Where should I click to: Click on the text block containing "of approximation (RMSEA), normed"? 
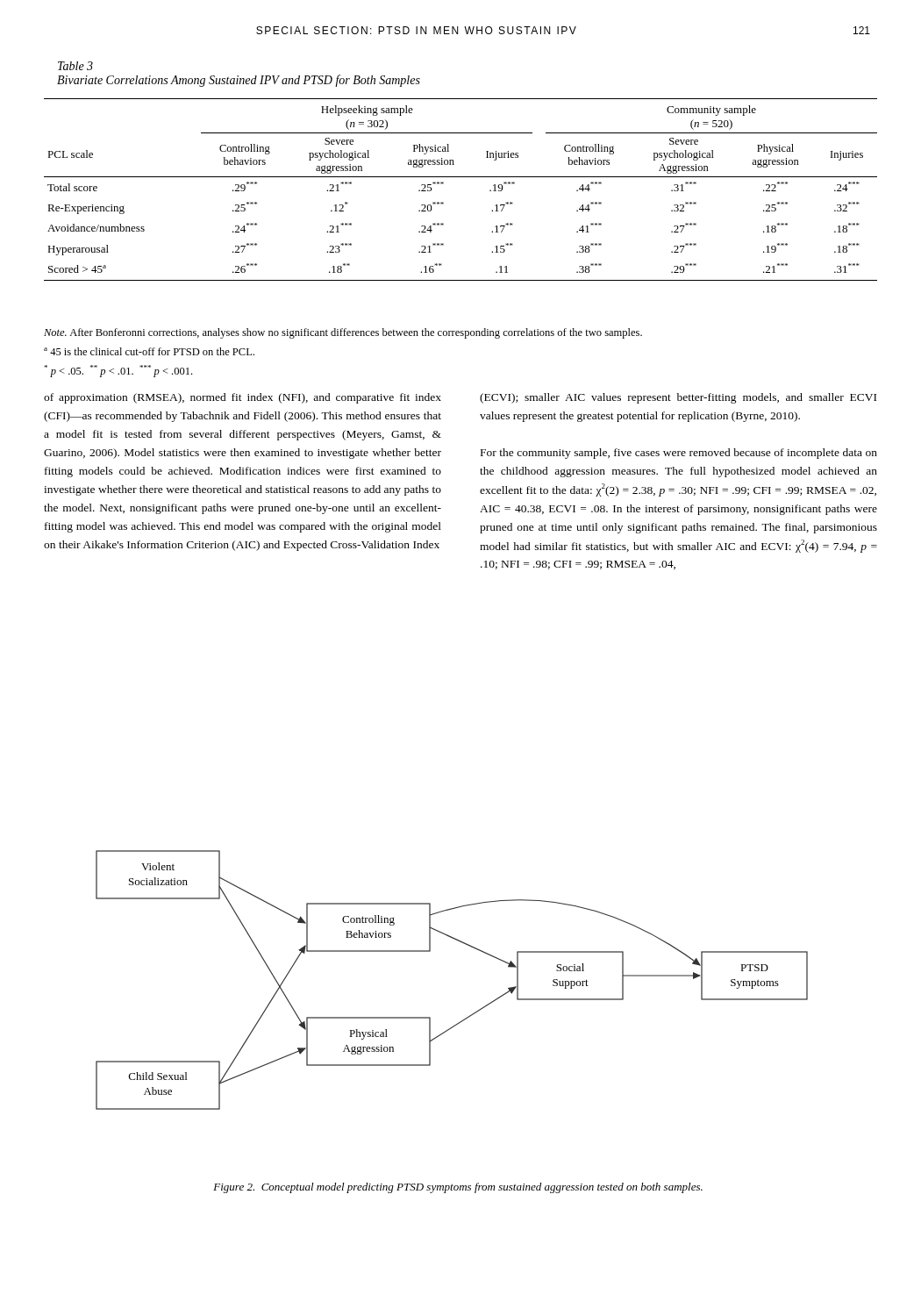pos(242,471)
